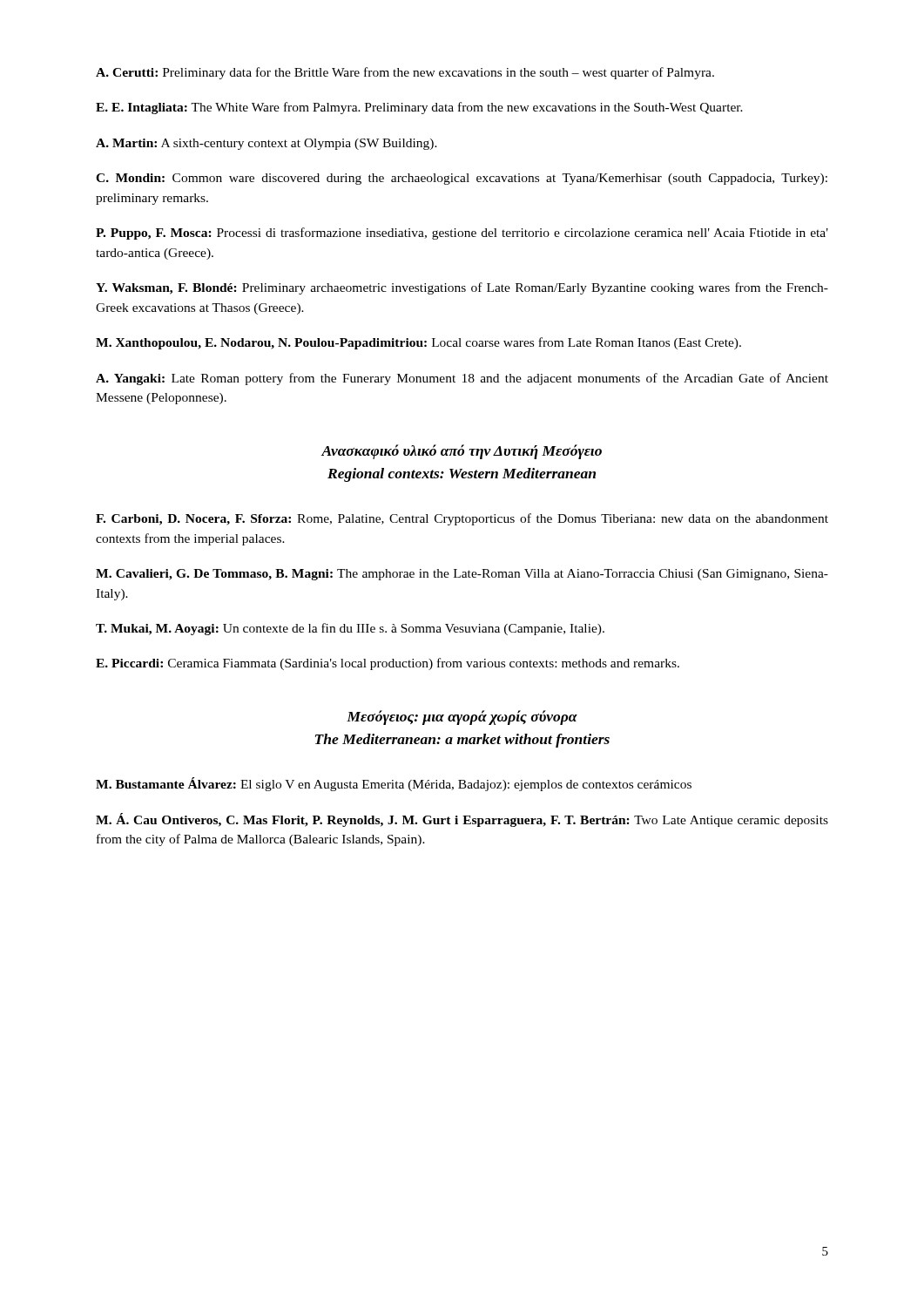Screen dimensions: 1307x924
Task: Select the list item that reads "A. Yangaki: Late Roman"
Action: click(462, 387)
